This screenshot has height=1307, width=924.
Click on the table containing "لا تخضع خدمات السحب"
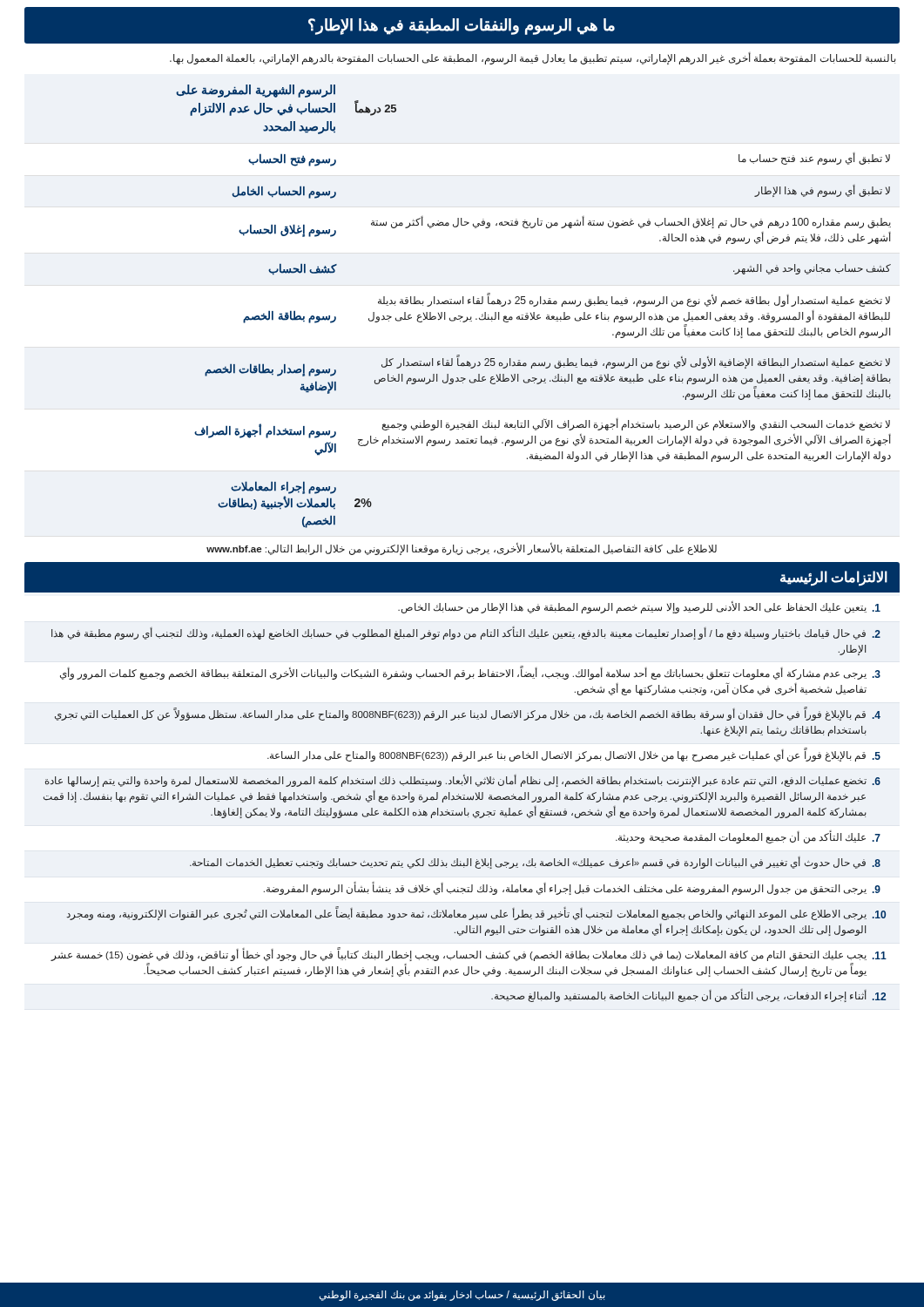click(462, 306)
